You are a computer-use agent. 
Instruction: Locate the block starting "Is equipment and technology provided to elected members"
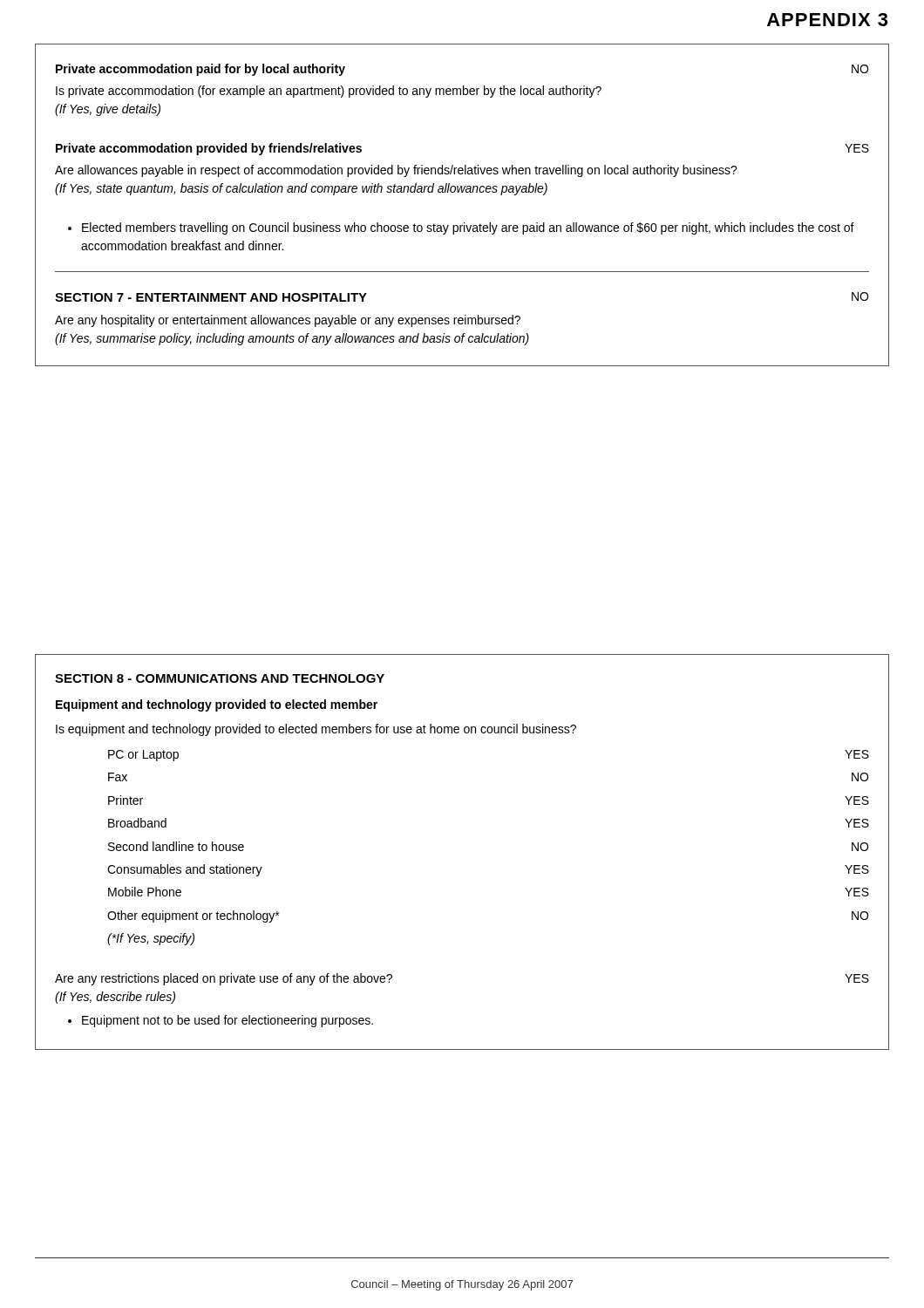pos(316,729)
